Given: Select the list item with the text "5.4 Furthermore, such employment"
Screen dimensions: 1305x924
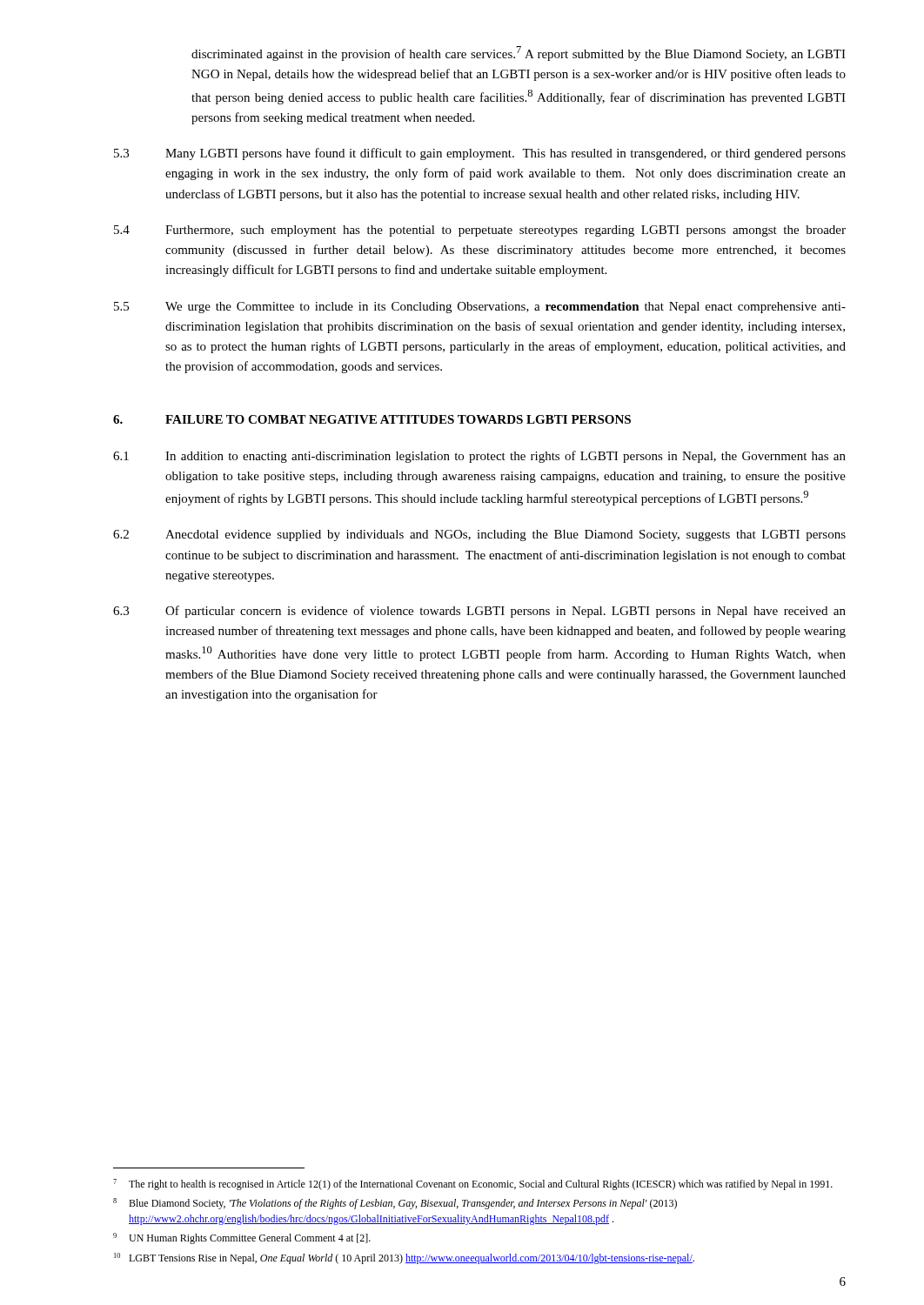Looking at the screenshot, I should pos(479,250).
